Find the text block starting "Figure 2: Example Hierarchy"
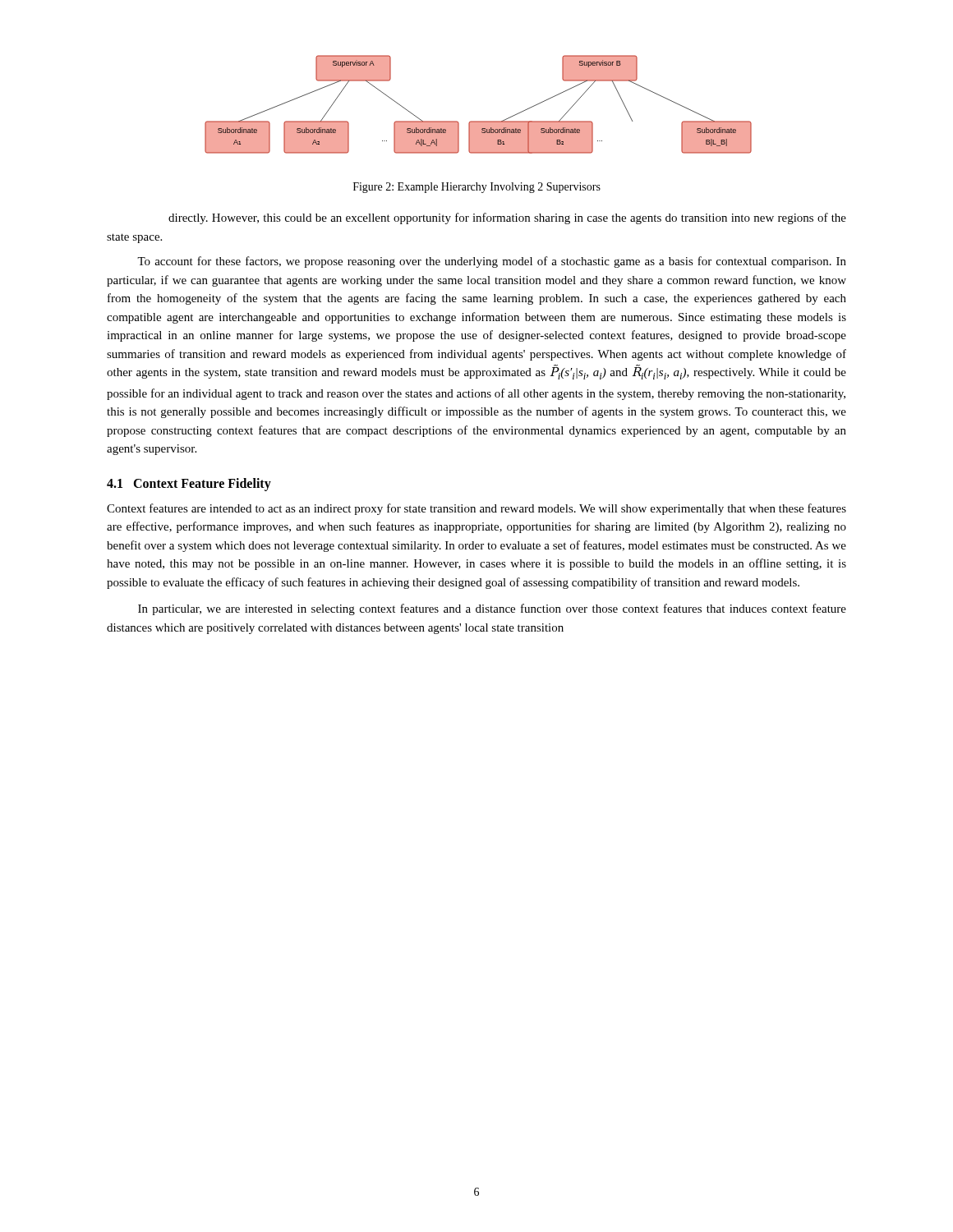Viewport: 953px width, 1232px height. click(x=476, y=187)
